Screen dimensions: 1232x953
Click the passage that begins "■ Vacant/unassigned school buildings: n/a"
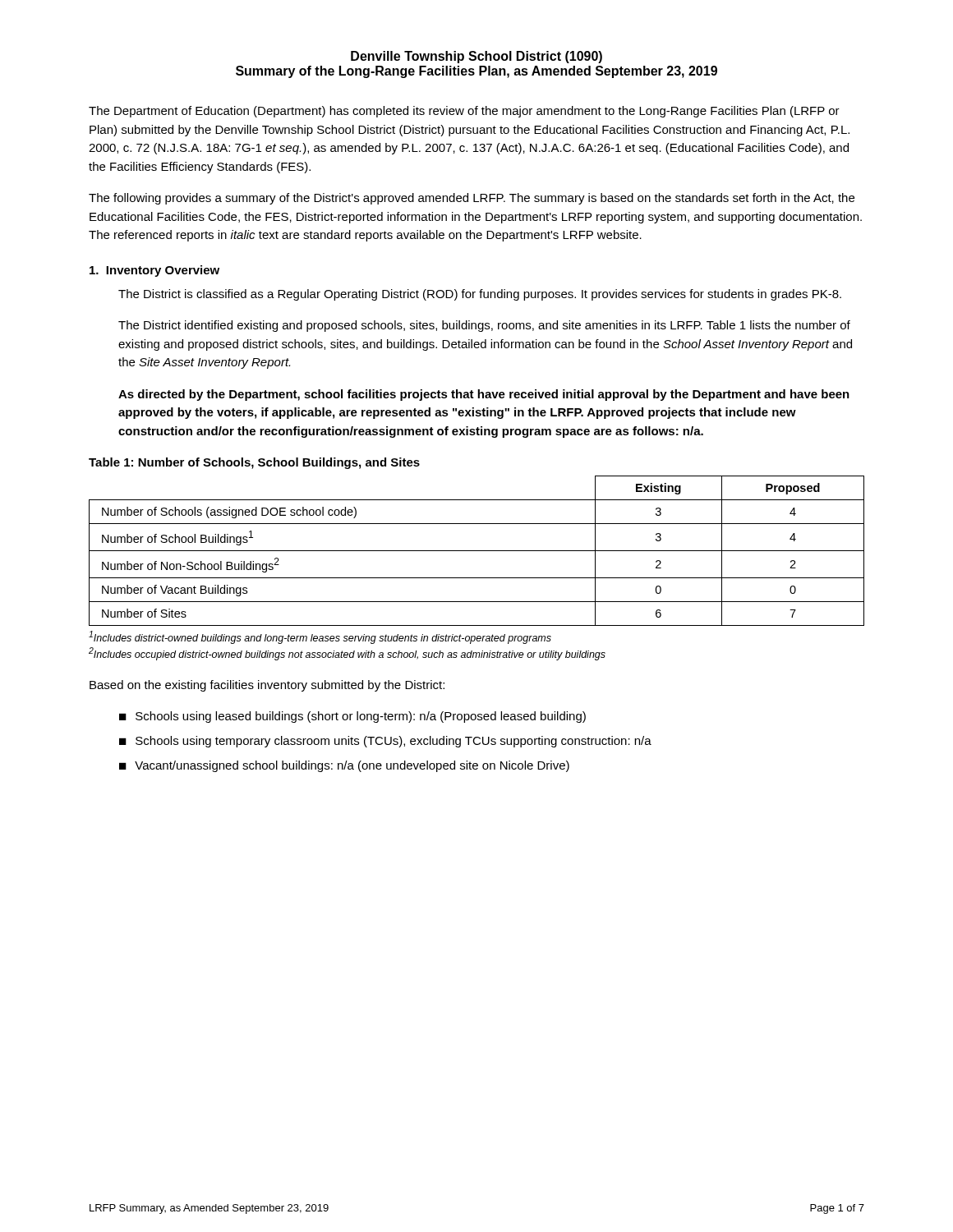(x=344, y=766)
